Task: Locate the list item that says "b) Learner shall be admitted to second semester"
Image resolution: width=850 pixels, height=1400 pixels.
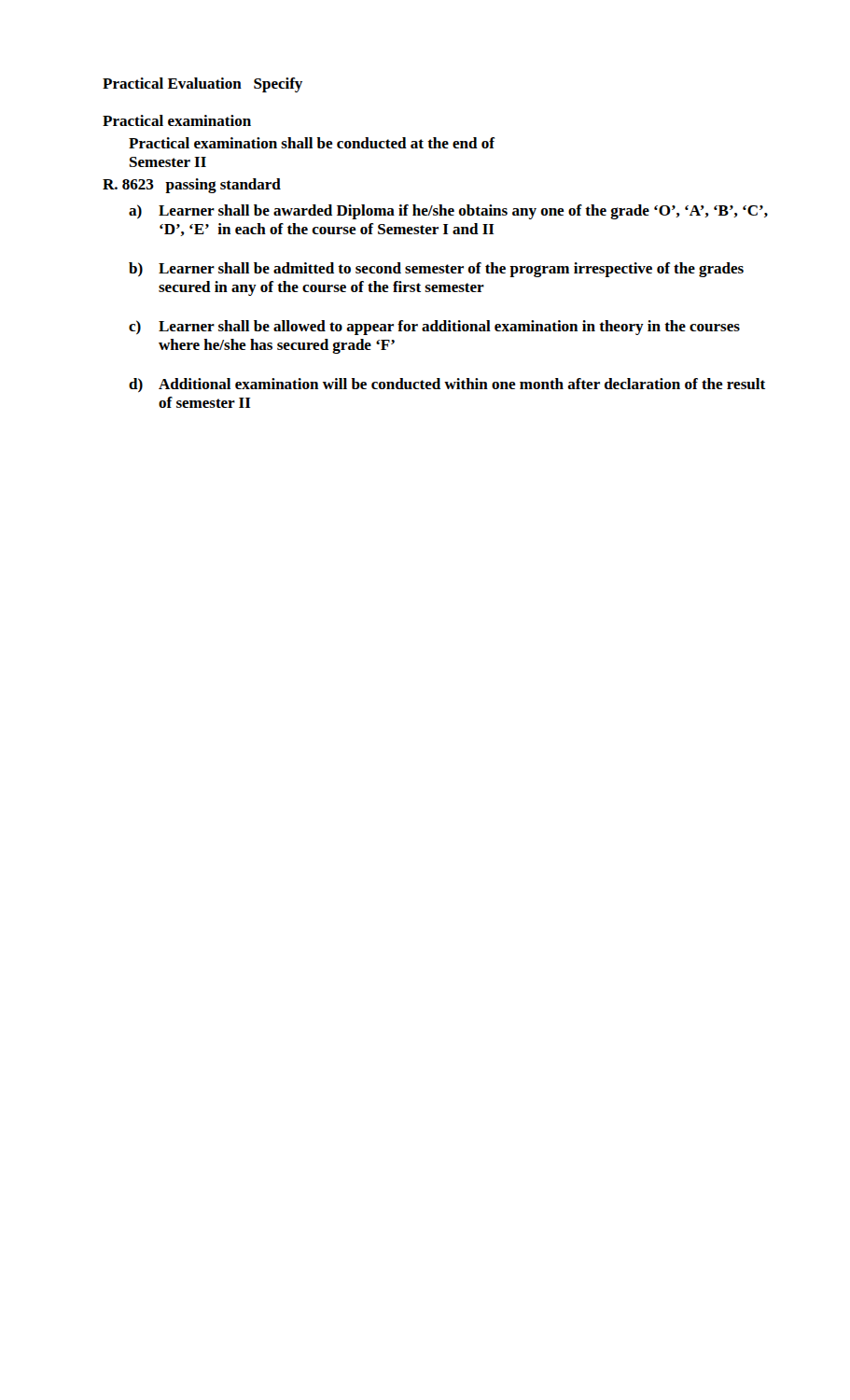Action: (452, 278)
